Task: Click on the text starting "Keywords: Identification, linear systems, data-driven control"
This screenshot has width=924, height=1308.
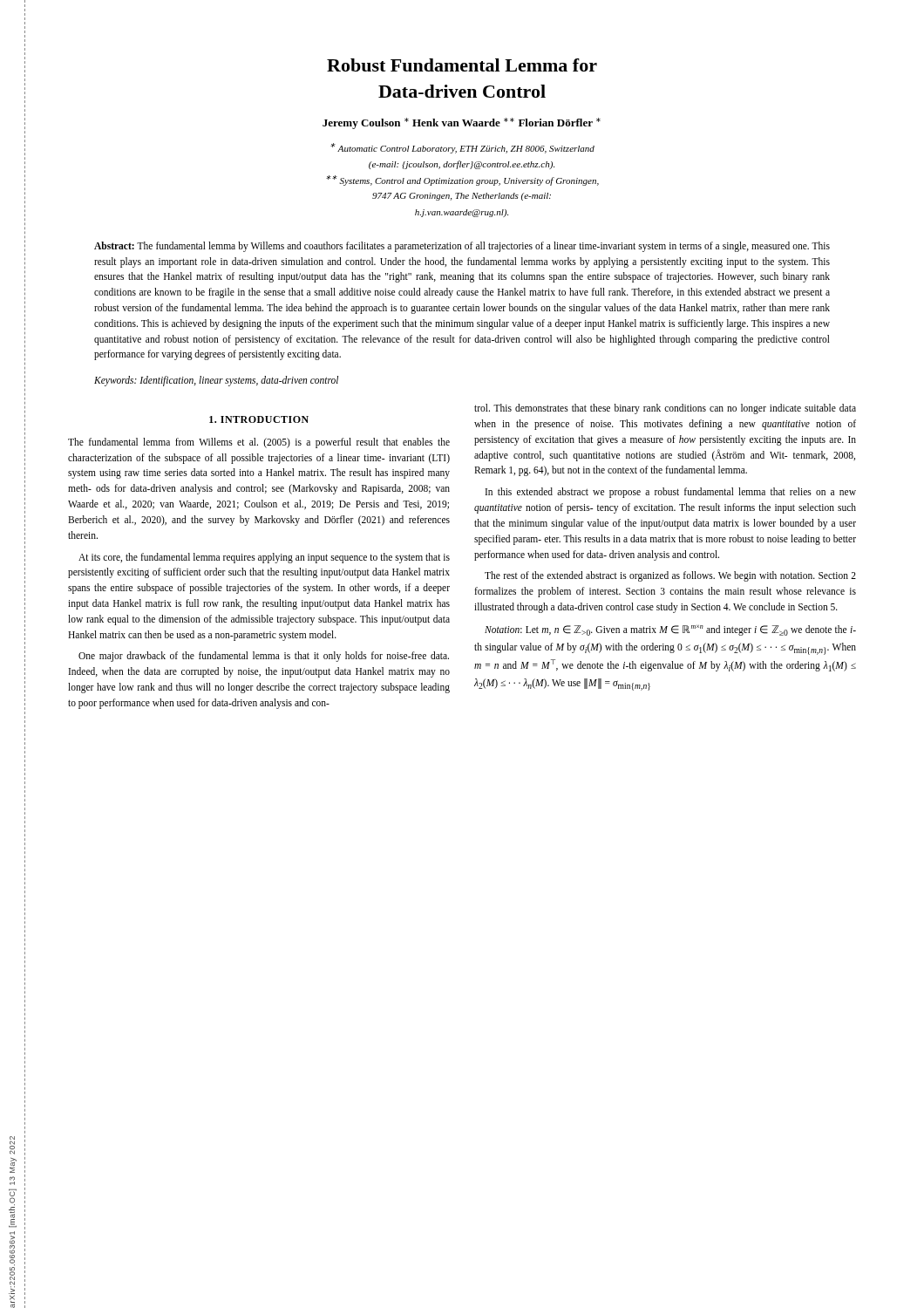Action: pyautogui.click(x=216, y=380)
